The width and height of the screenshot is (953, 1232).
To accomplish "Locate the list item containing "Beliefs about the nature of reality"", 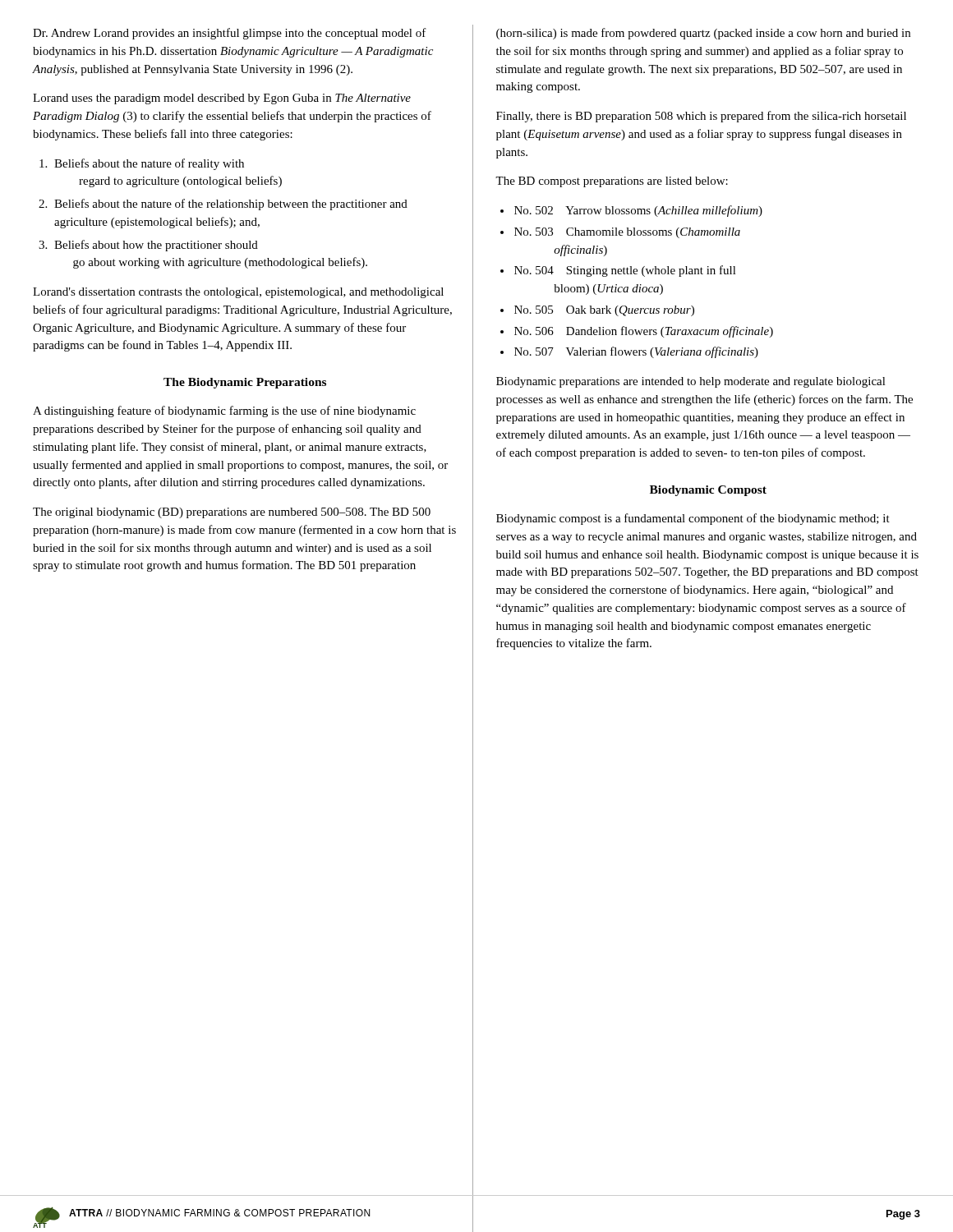I will tap(168, 172).
